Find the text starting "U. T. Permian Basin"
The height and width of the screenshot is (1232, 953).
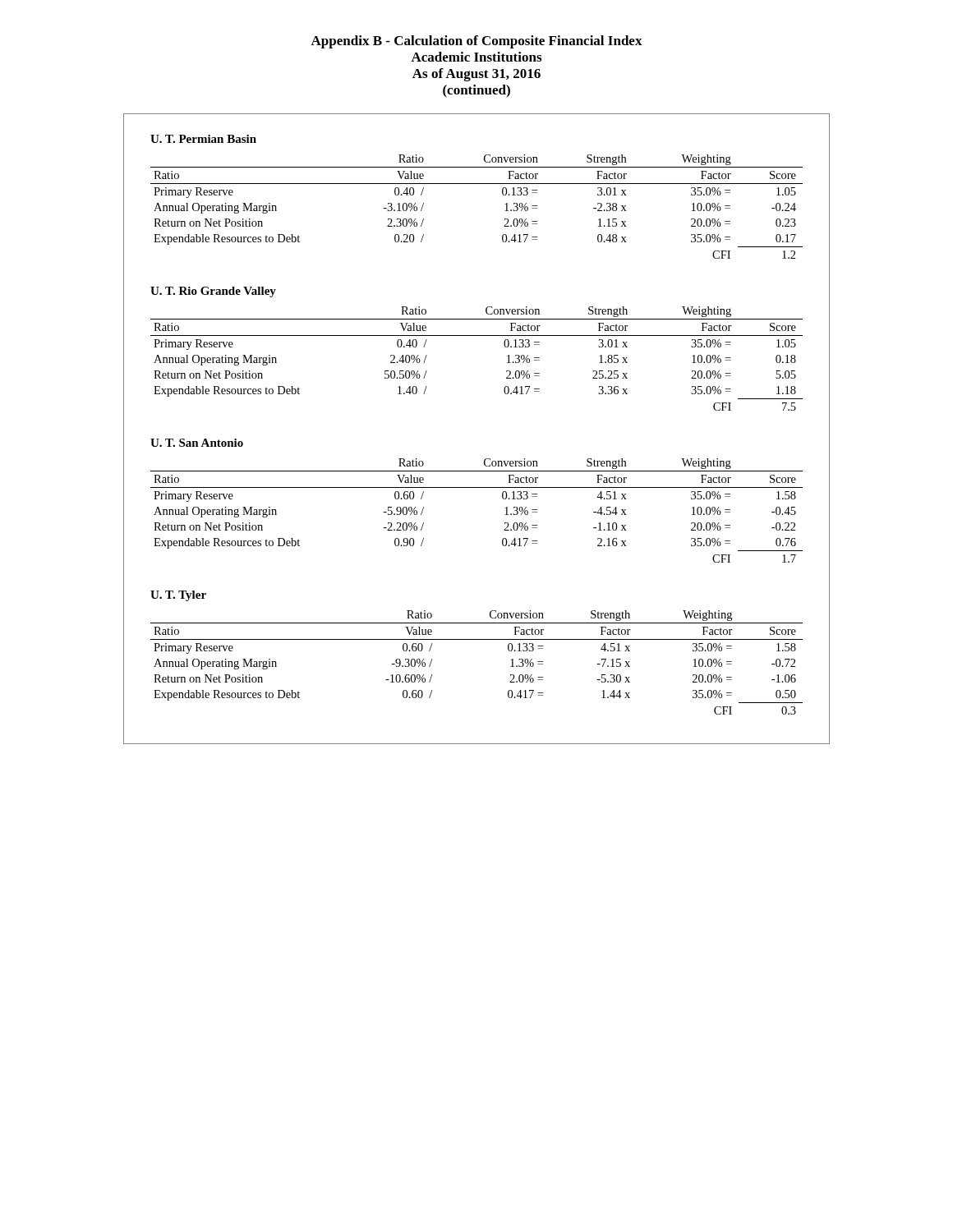[203, 139]
